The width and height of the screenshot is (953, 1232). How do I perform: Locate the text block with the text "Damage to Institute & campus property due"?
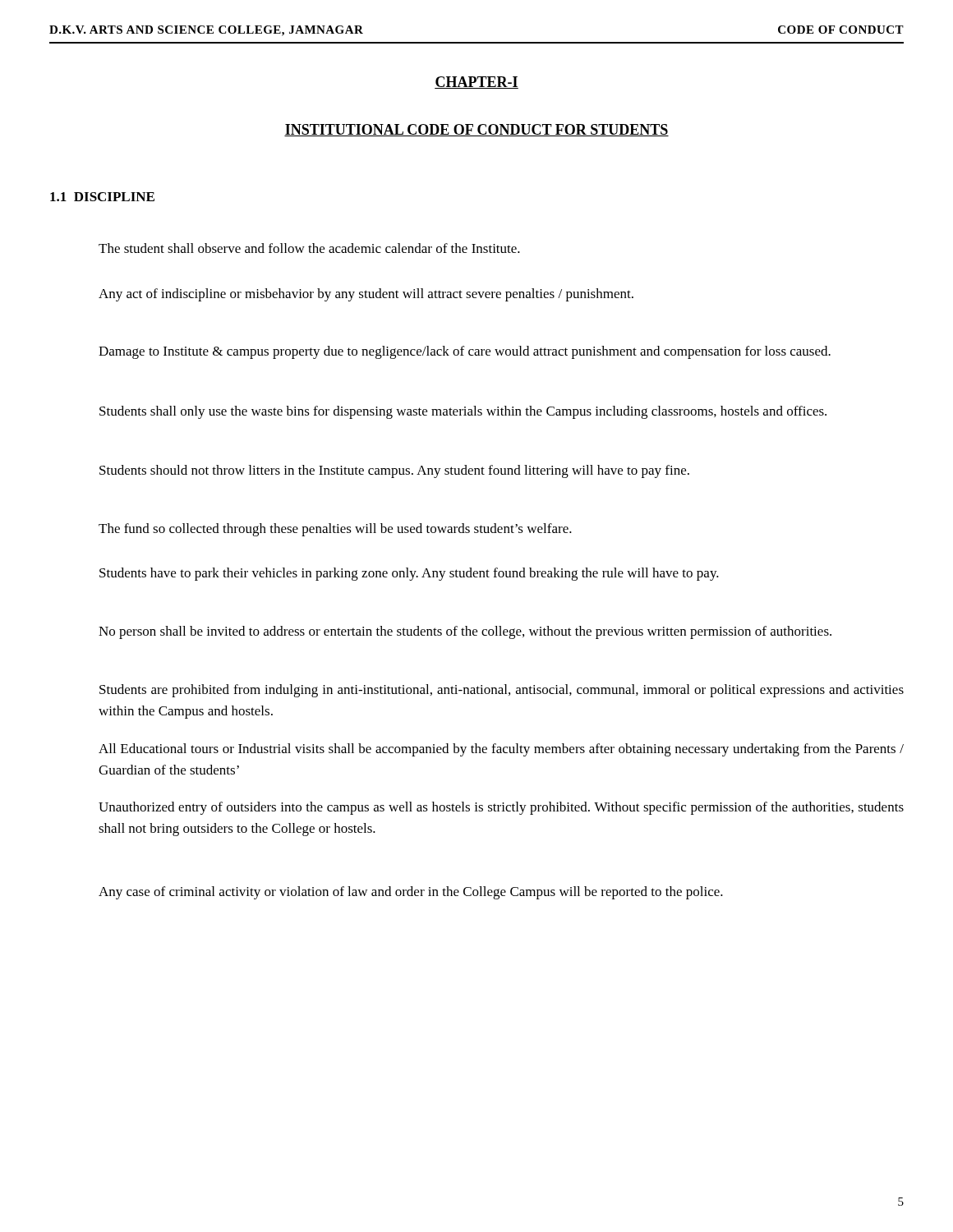[x=465, y=351]
